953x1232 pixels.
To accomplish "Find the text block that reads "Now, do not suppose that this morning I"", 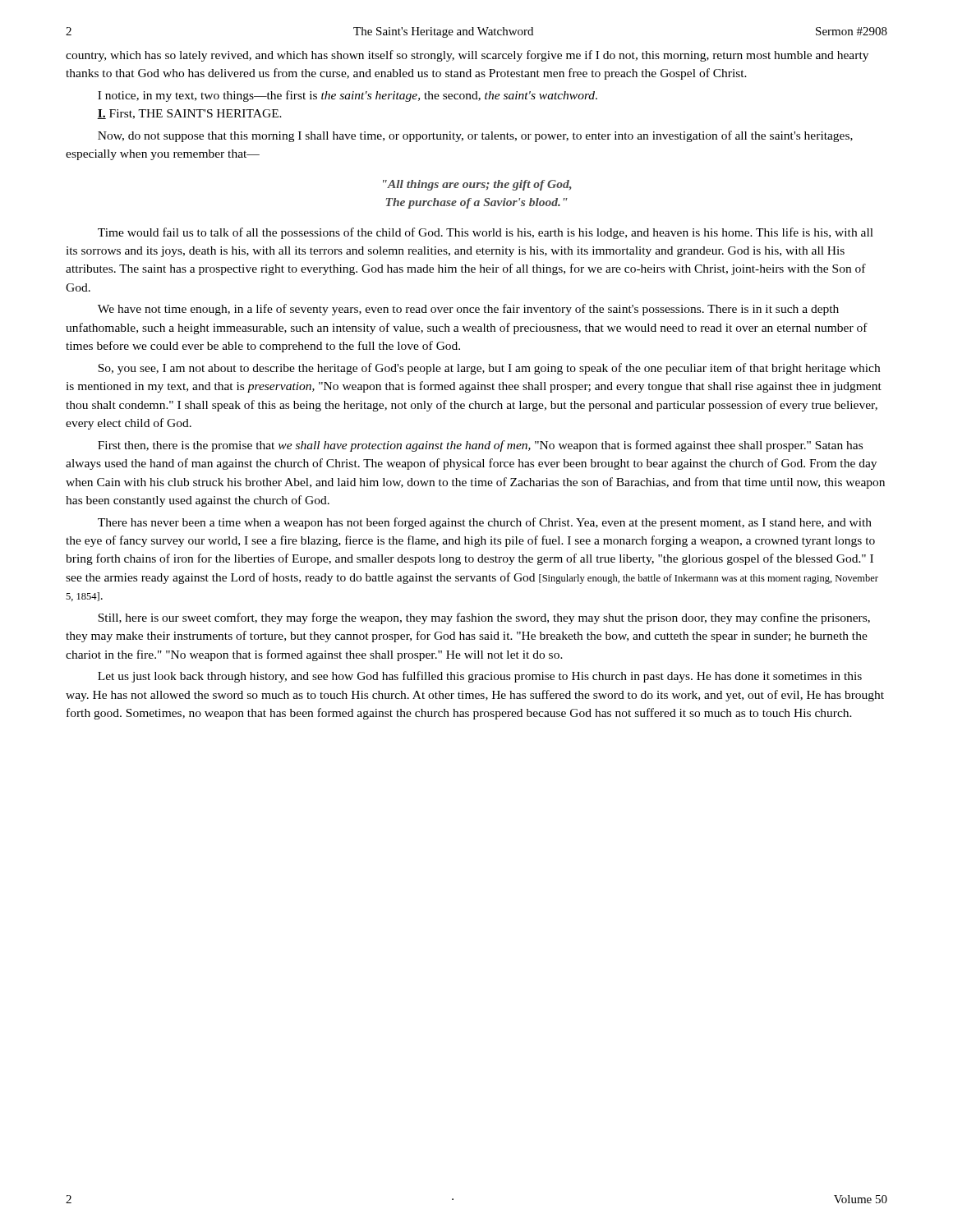I will (476, 145).
